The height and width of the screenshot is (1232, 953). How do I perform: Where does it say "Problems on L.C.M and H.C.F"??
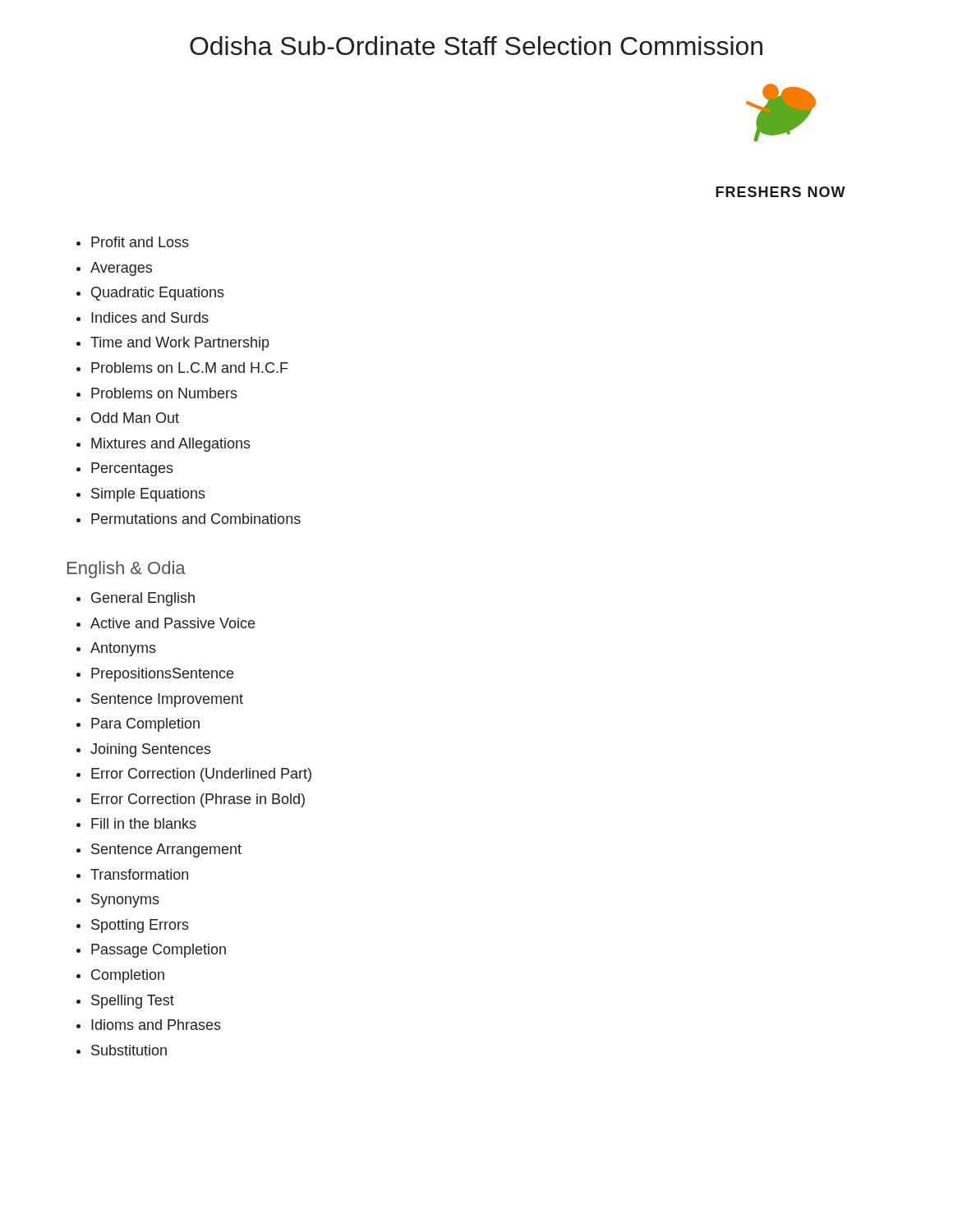pos(189,368)
